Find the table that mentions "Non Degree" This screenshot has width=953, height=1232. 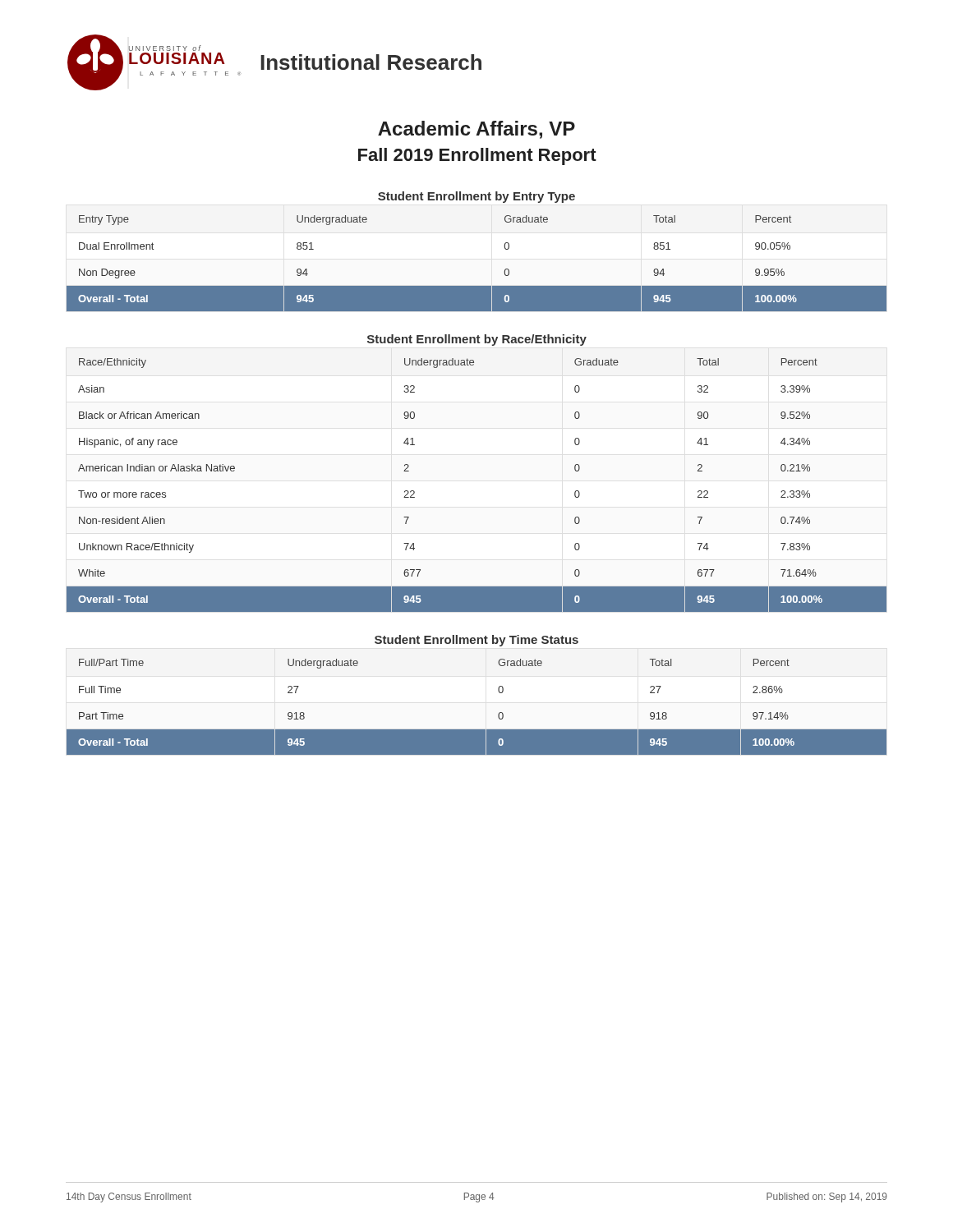[x=476, y=259]
